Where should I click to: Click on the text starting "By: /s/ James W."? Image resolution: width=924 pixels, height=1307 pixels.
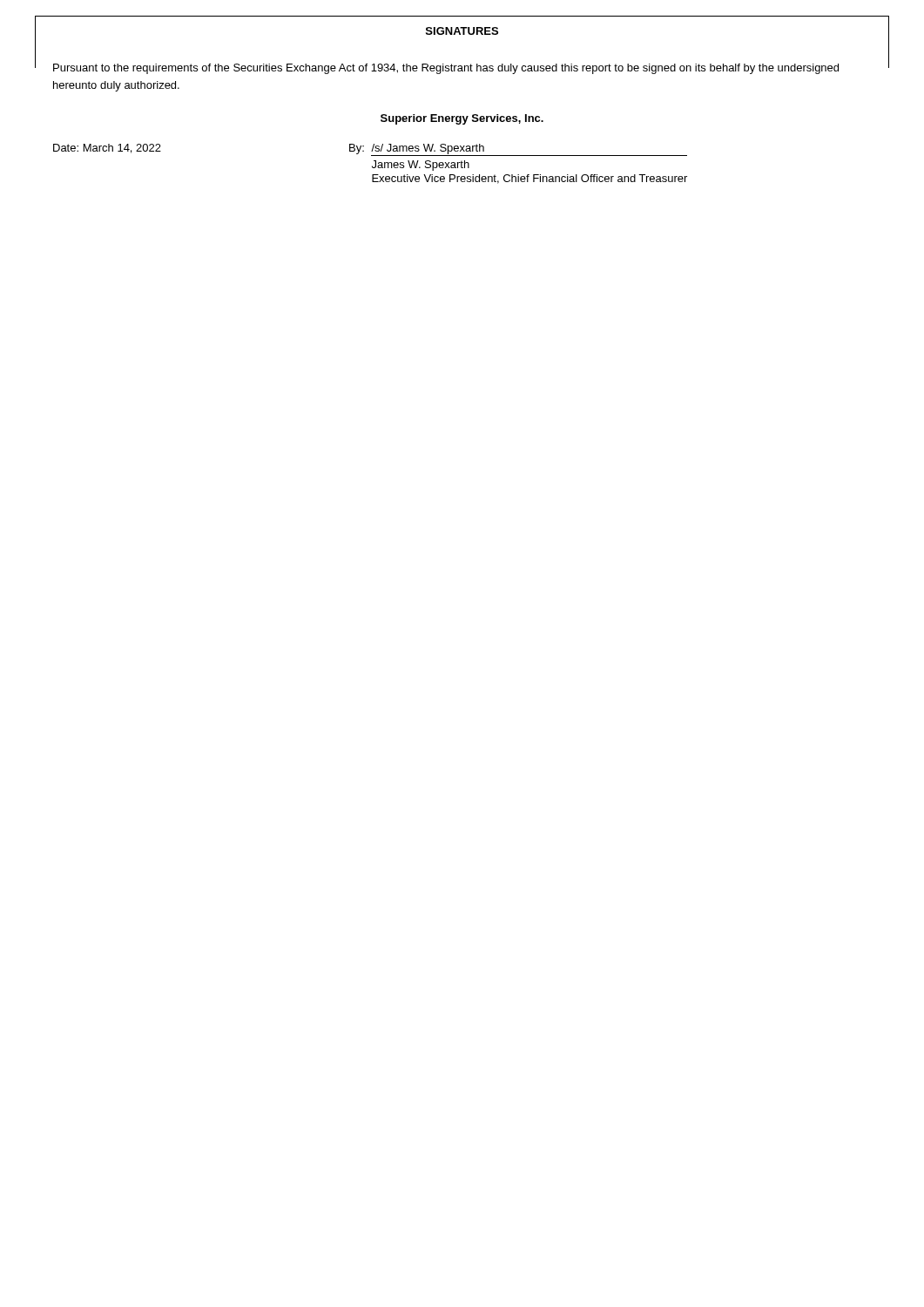[x=518, y=163]
